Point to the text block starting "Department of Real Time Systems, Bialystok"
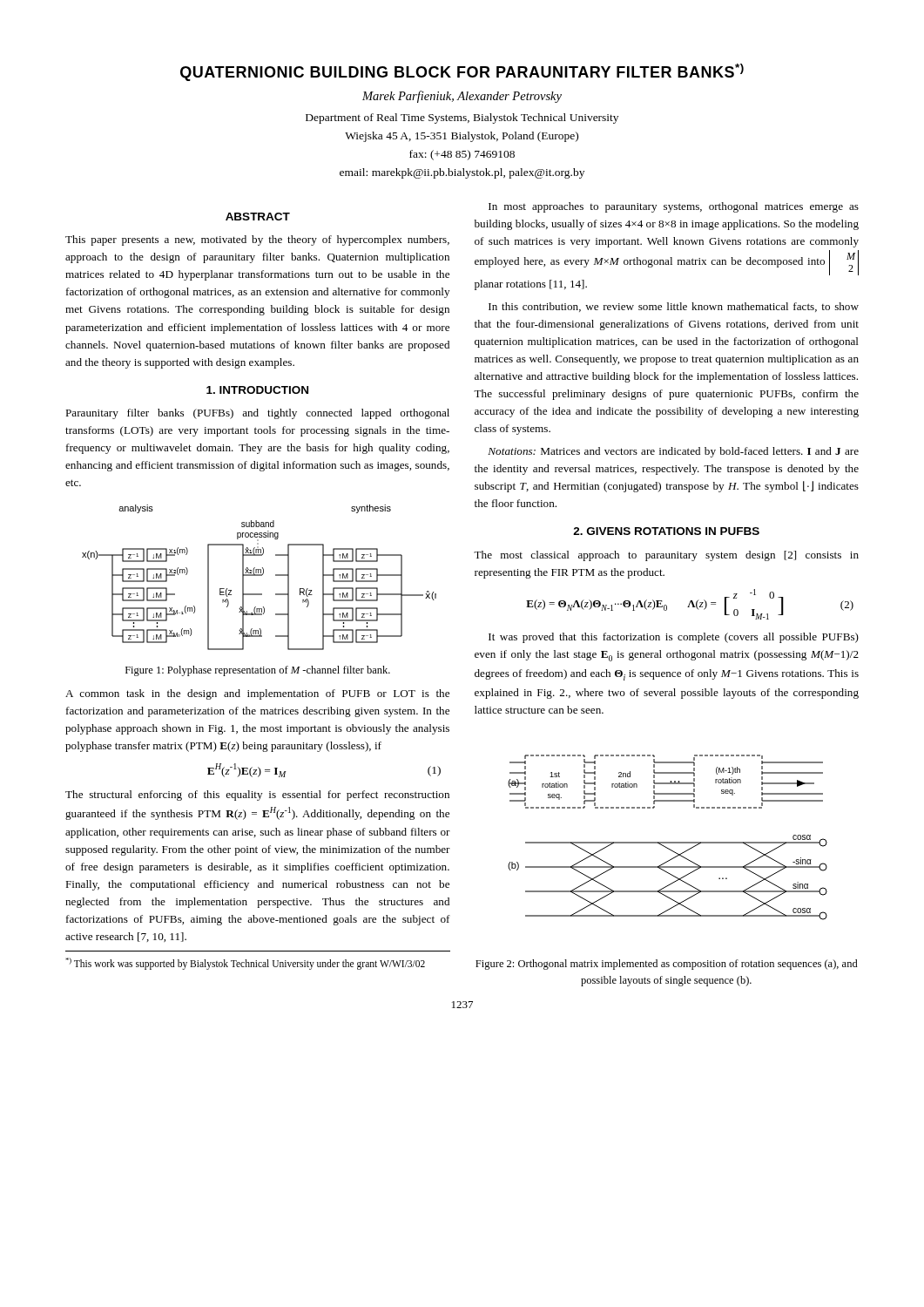The image size is (924, 1307). [462, 145]
